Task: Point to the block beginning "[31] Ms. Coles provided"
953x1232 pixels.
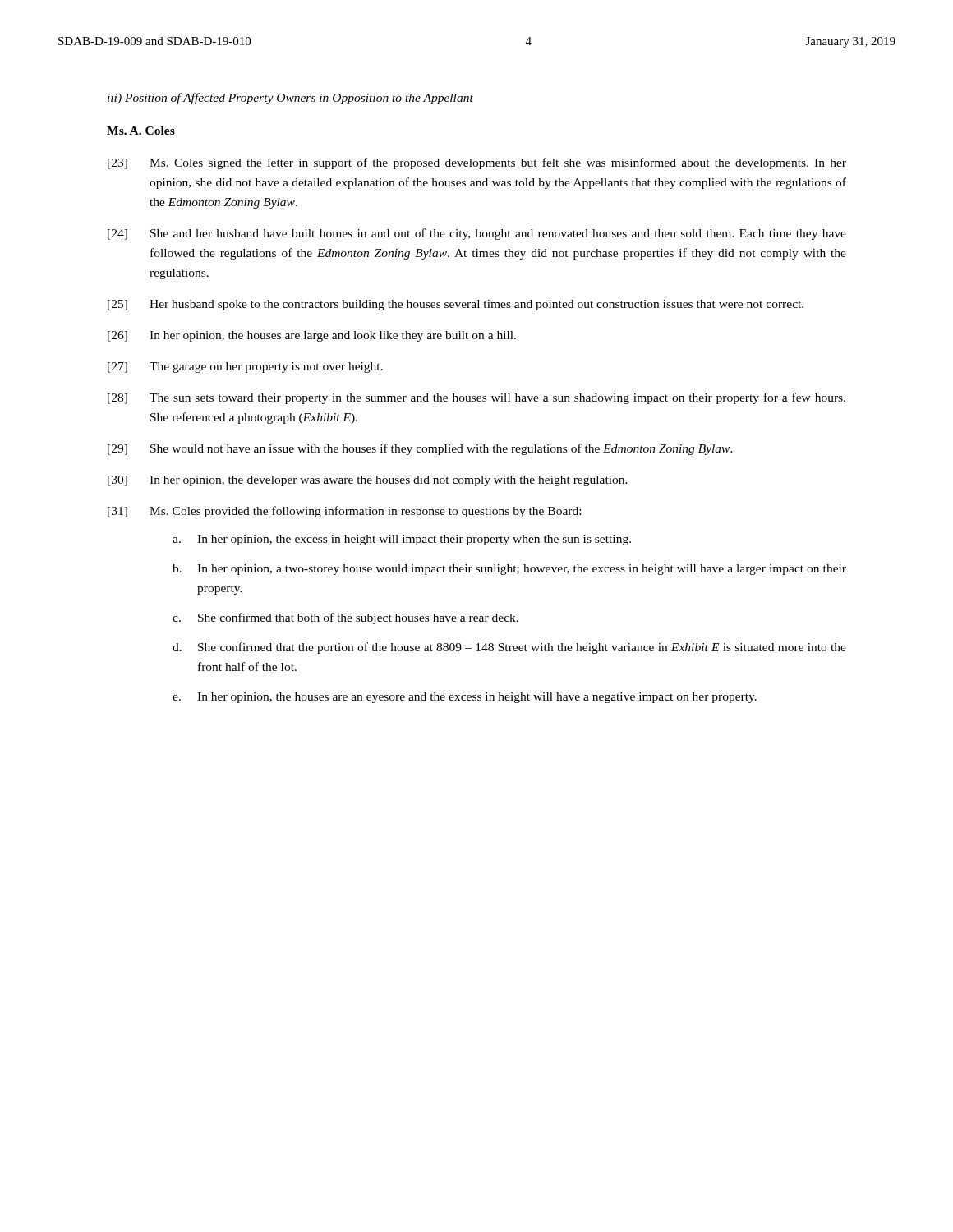Action: point(476,609)
